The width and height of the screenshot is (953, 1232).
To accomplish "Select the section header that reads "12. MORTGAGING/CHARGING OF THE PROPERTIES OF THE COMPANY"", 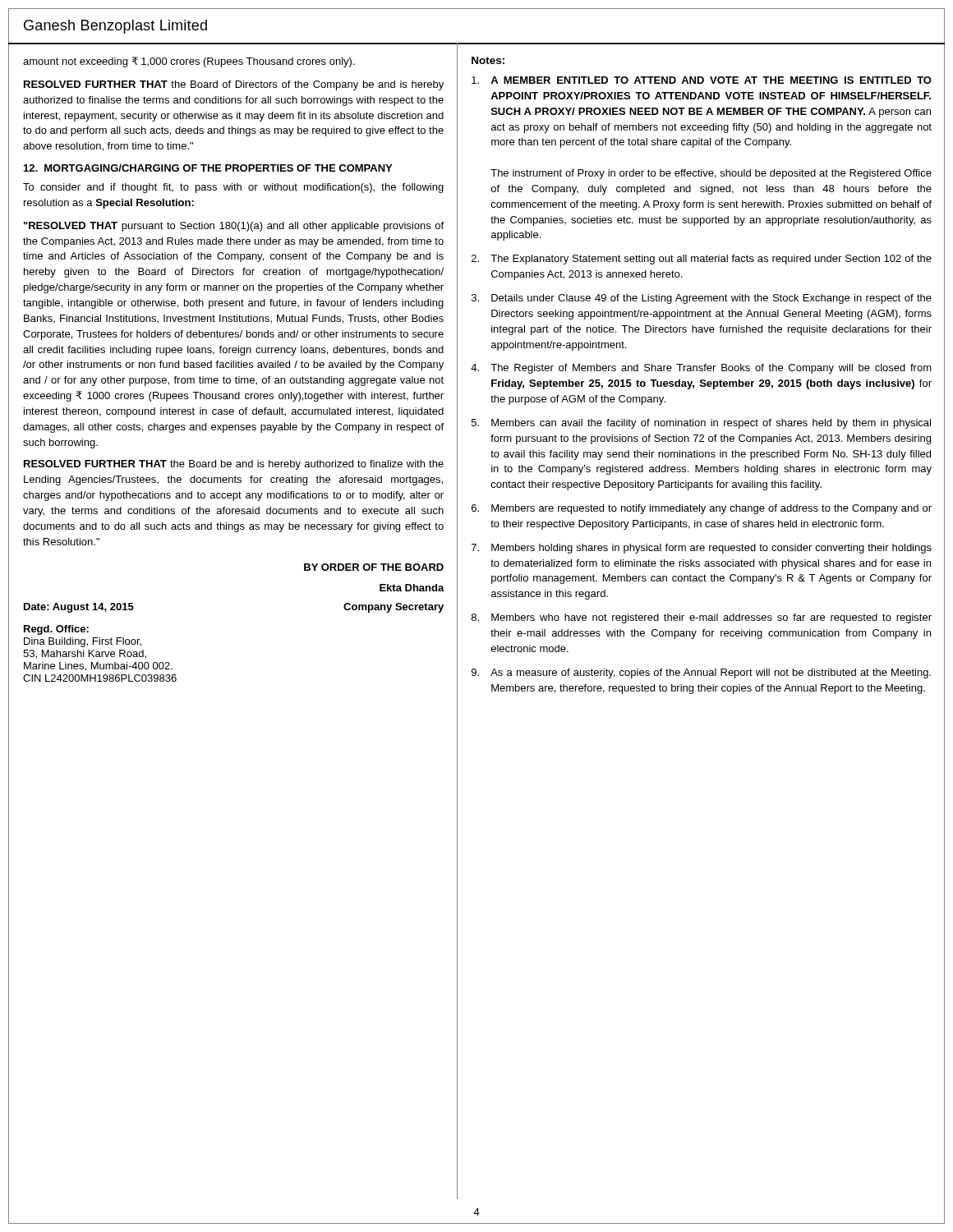I will coord(208,168).
